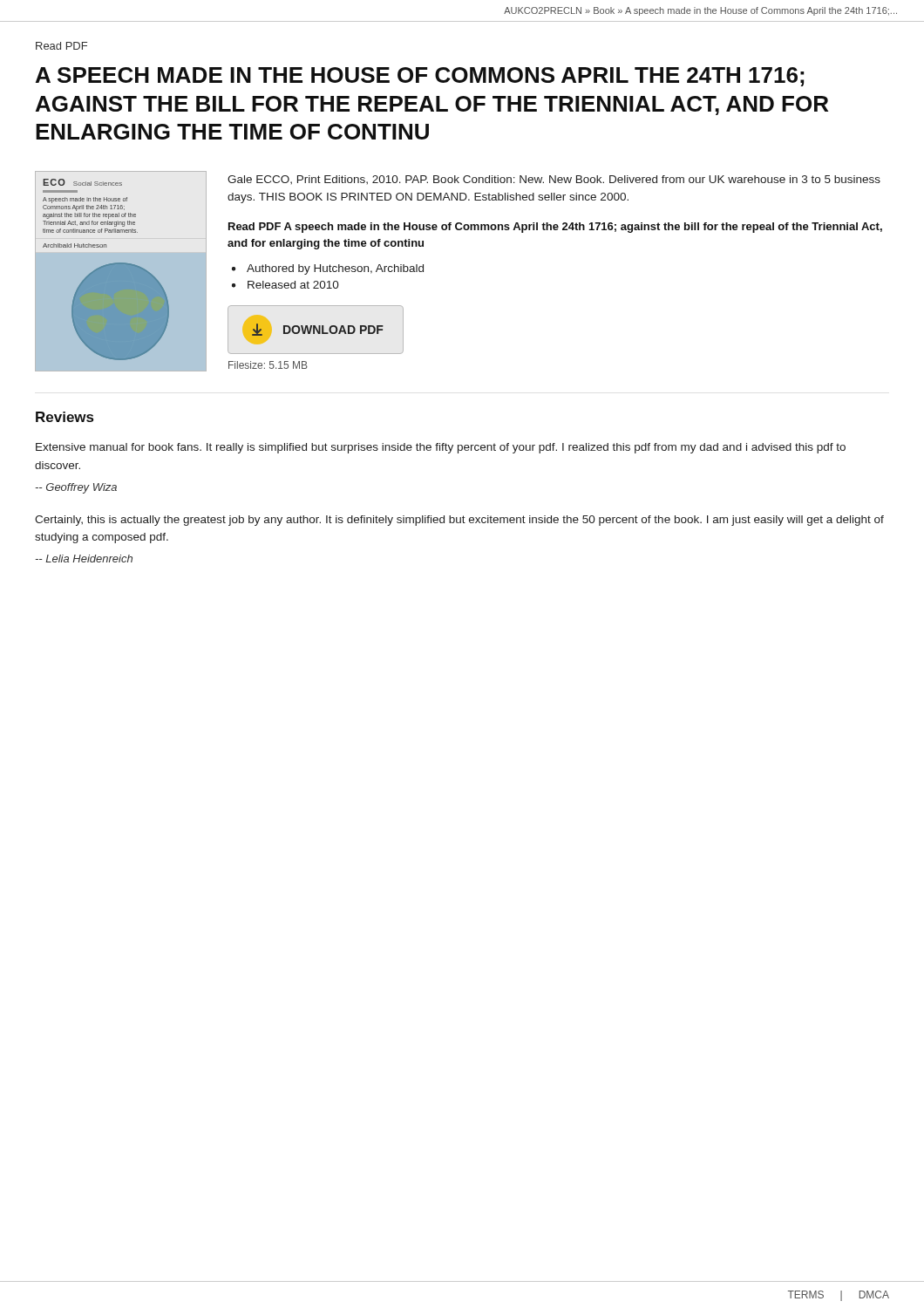Select the caption that reads "Filesize: 5.15 MB"
The image size is (924, 1308).
(x=268, y=365)
